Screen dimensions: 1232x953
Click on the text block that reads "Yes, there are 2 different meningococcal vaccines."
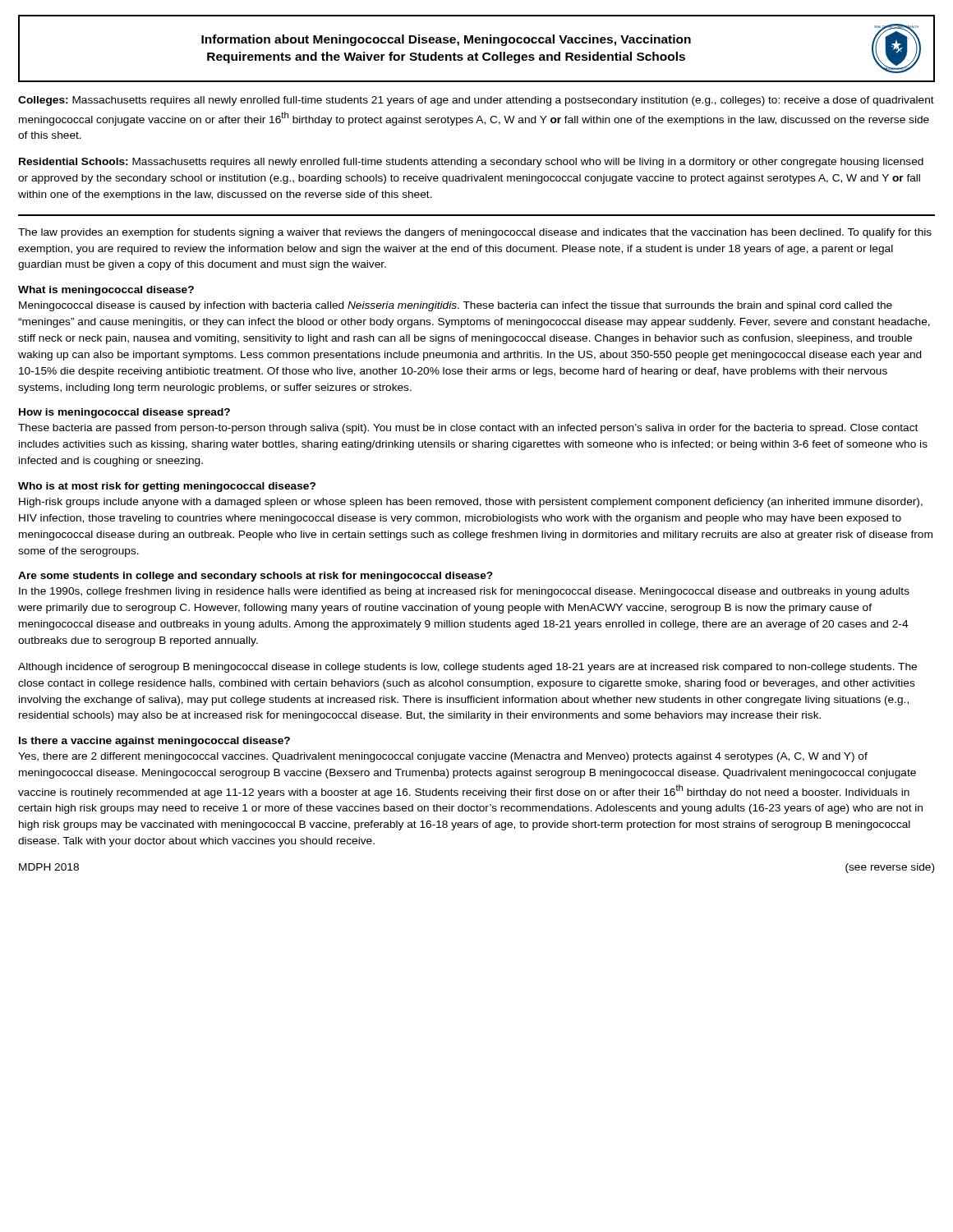(471, 799)
